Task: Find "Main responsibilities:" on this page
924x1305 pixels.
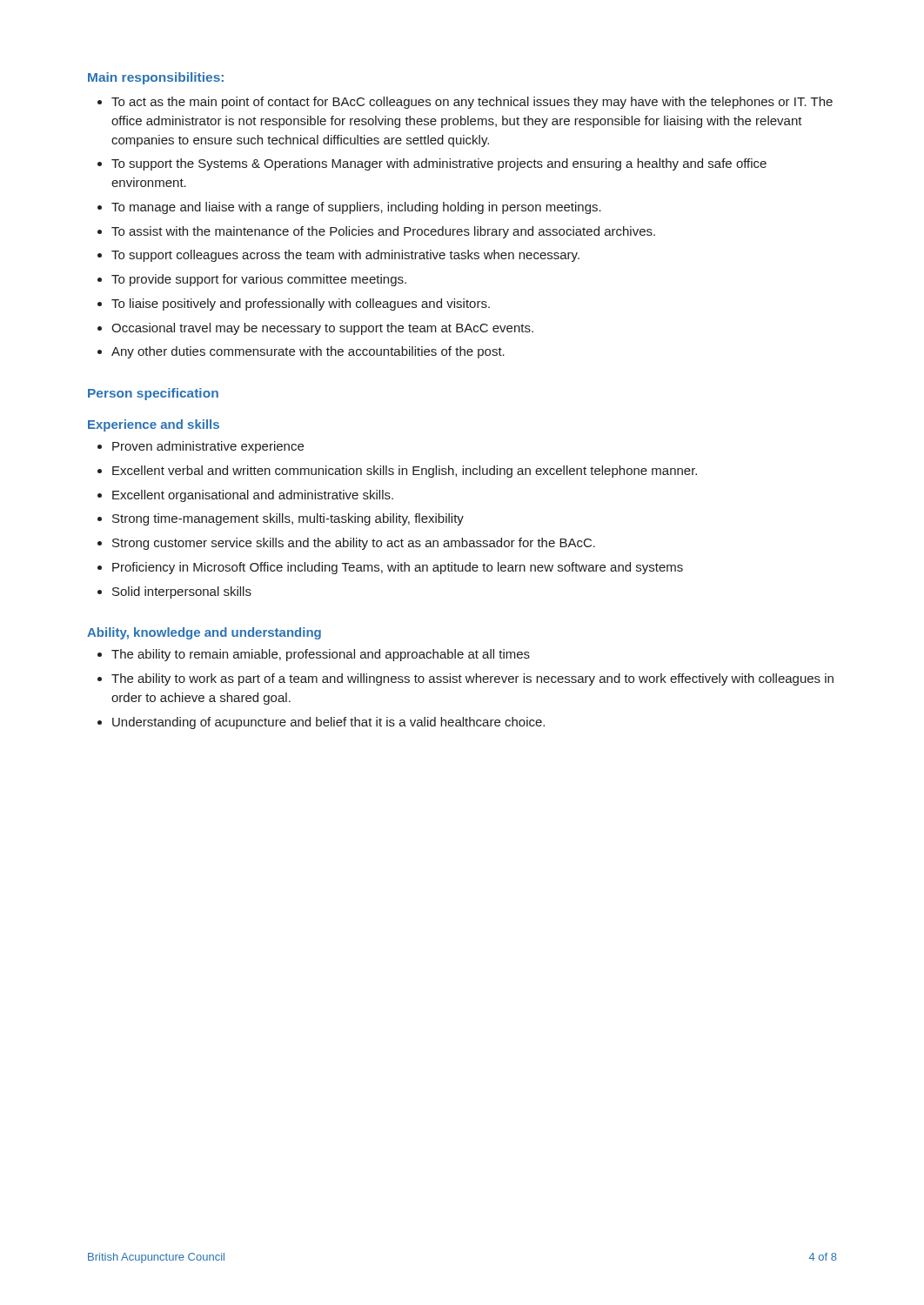Action: pyautogui.click(x=156, y=77)
